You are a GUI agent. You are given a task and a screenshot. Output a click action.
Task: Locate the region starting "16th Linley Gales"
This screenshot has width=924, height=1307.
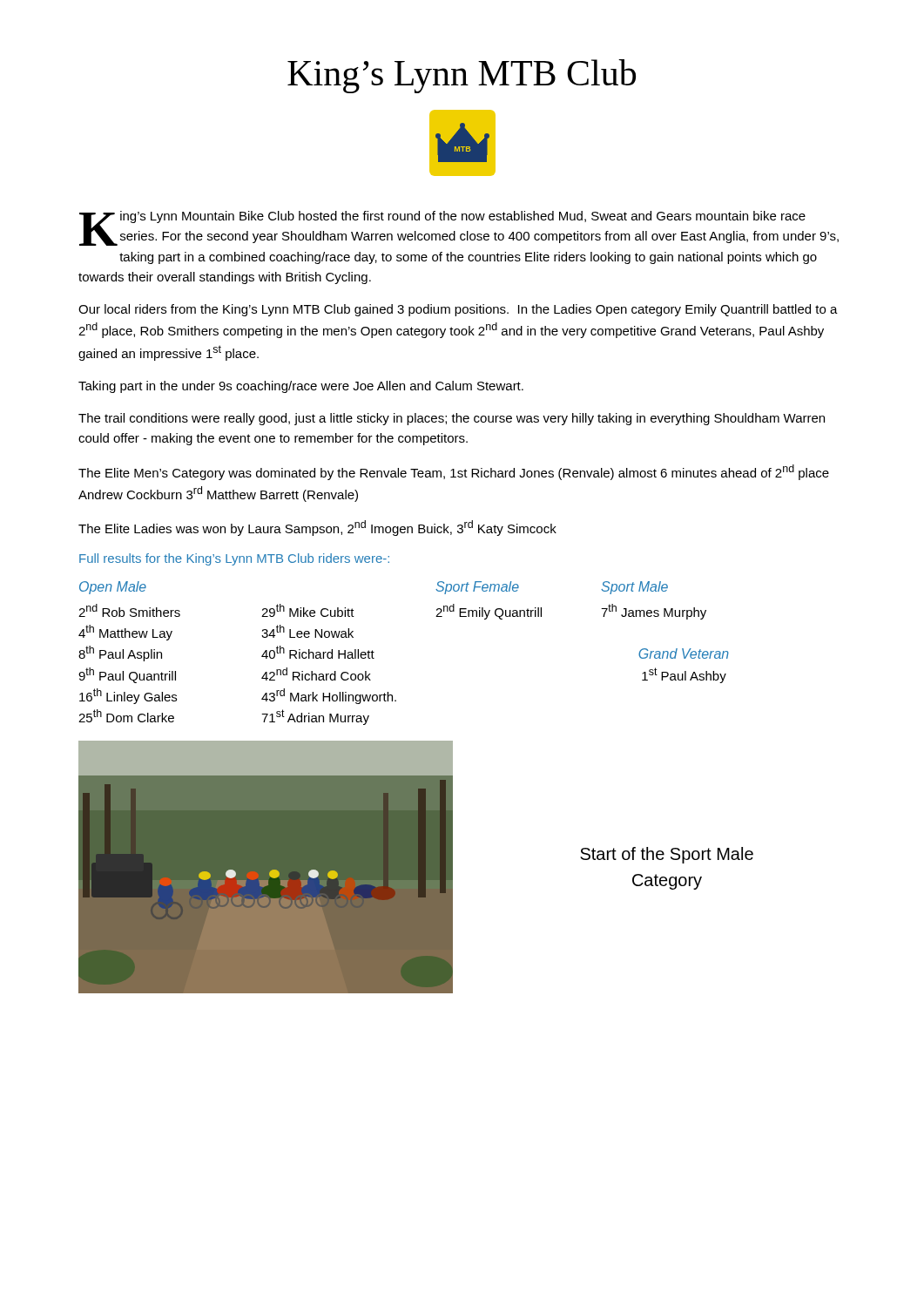point(128,696)
